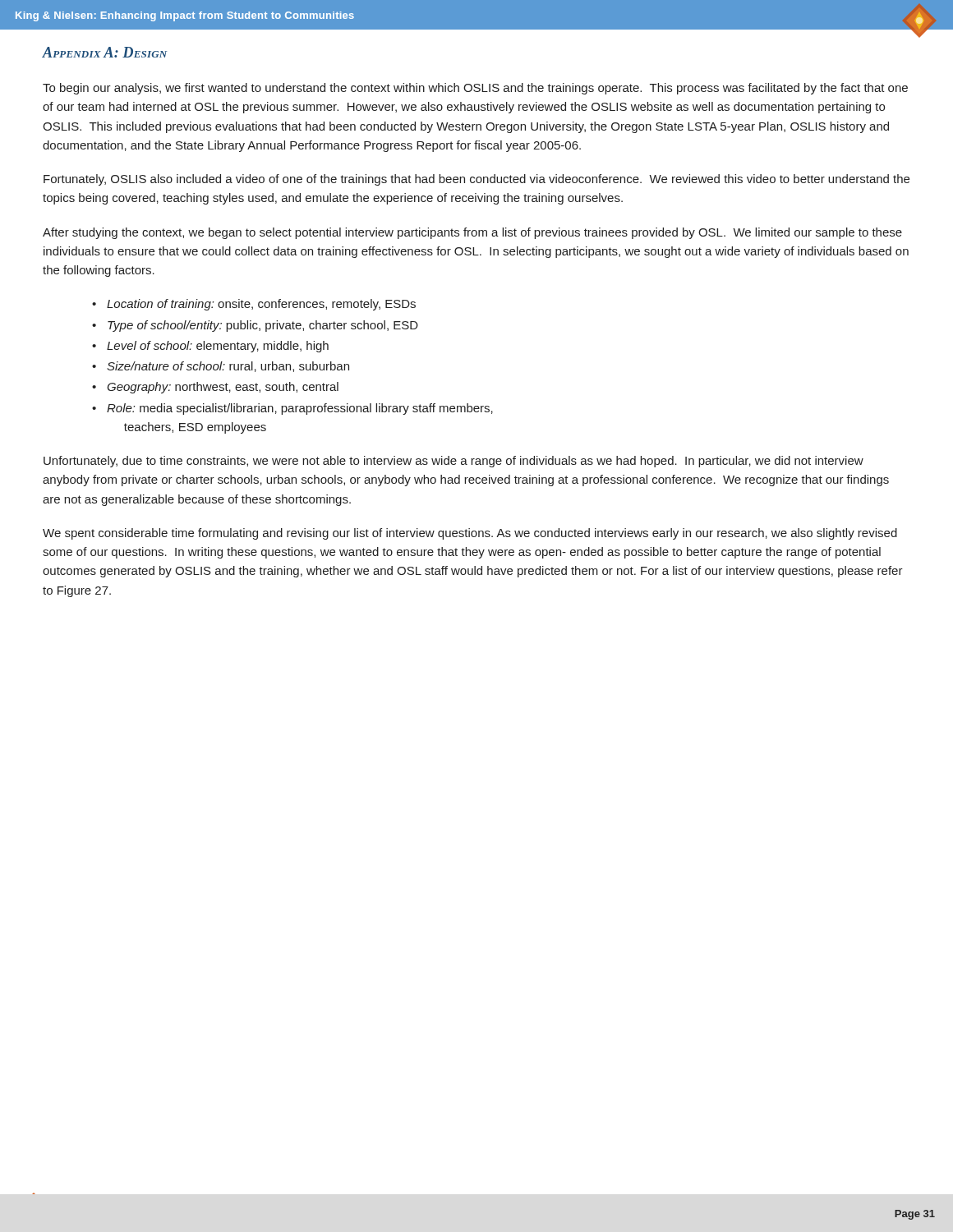Locate the list item with the text "Geography: northwest, east, south, central"
The height and width of the screenshot is (1232, 953).
[223, 387]
